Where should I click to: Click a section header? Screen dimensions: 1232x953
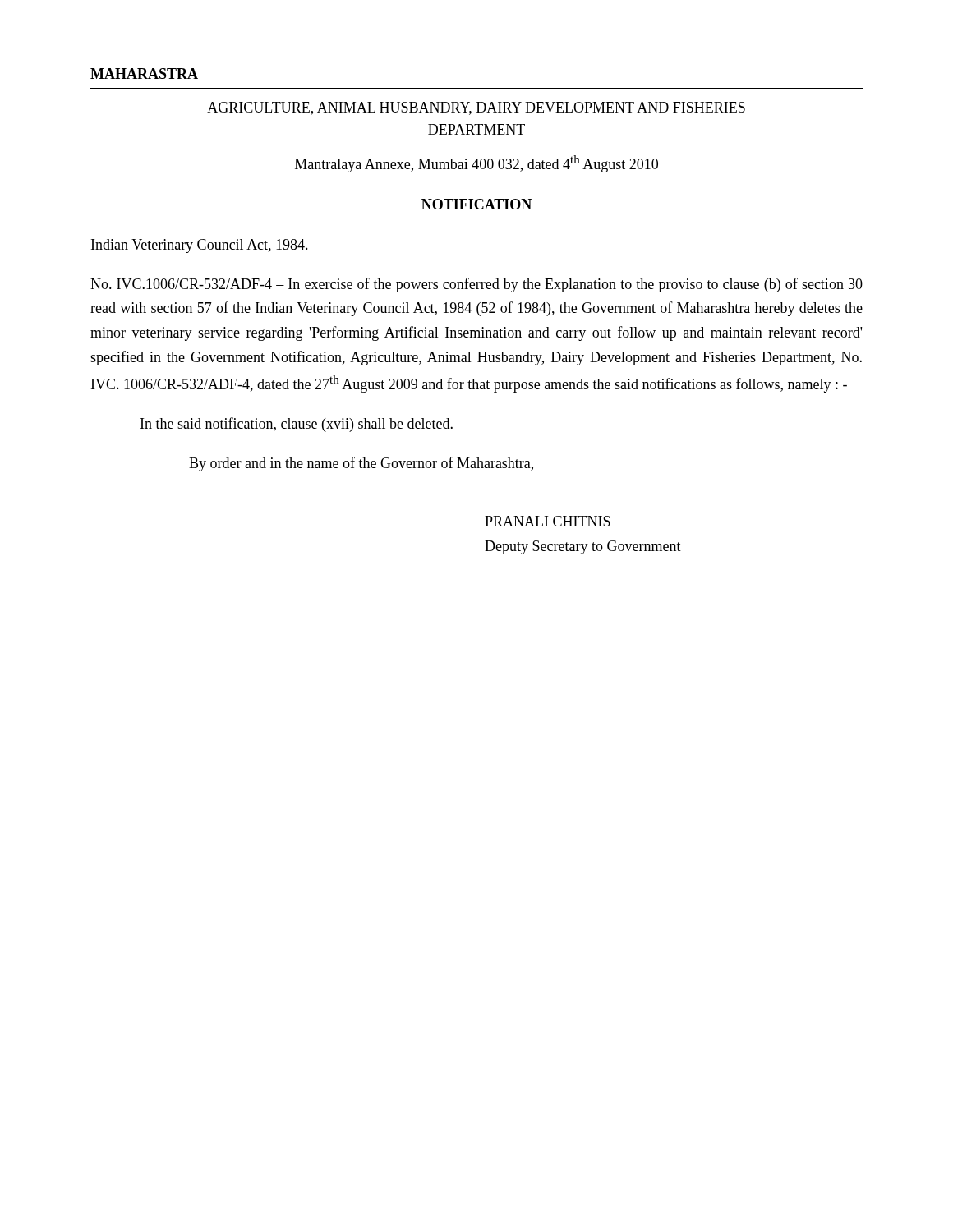[x=476, y=119]
